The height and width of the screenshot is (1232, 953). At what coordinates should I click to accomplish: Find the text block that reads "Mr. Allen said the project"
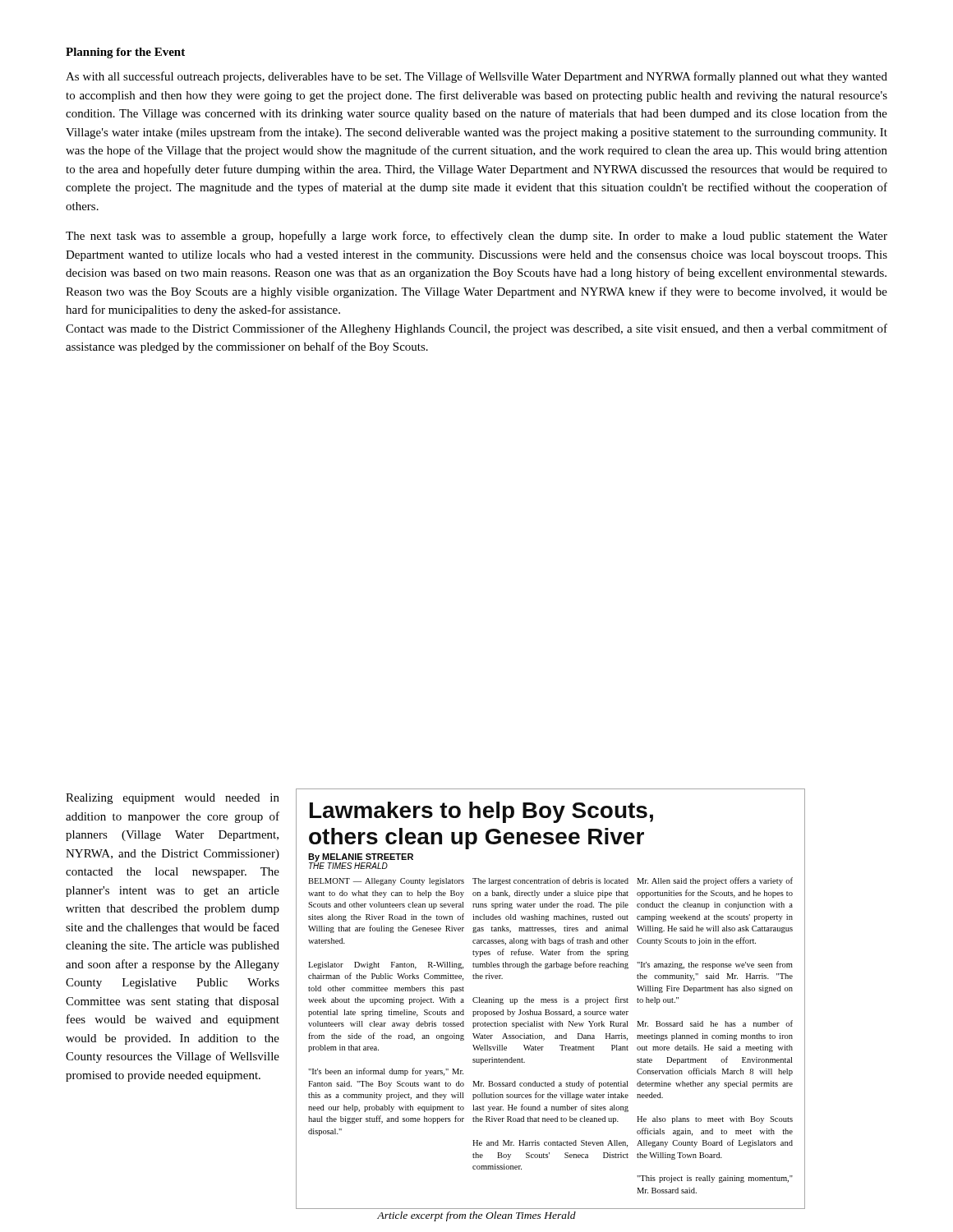pyautogui.click(x=715, y=1036)
